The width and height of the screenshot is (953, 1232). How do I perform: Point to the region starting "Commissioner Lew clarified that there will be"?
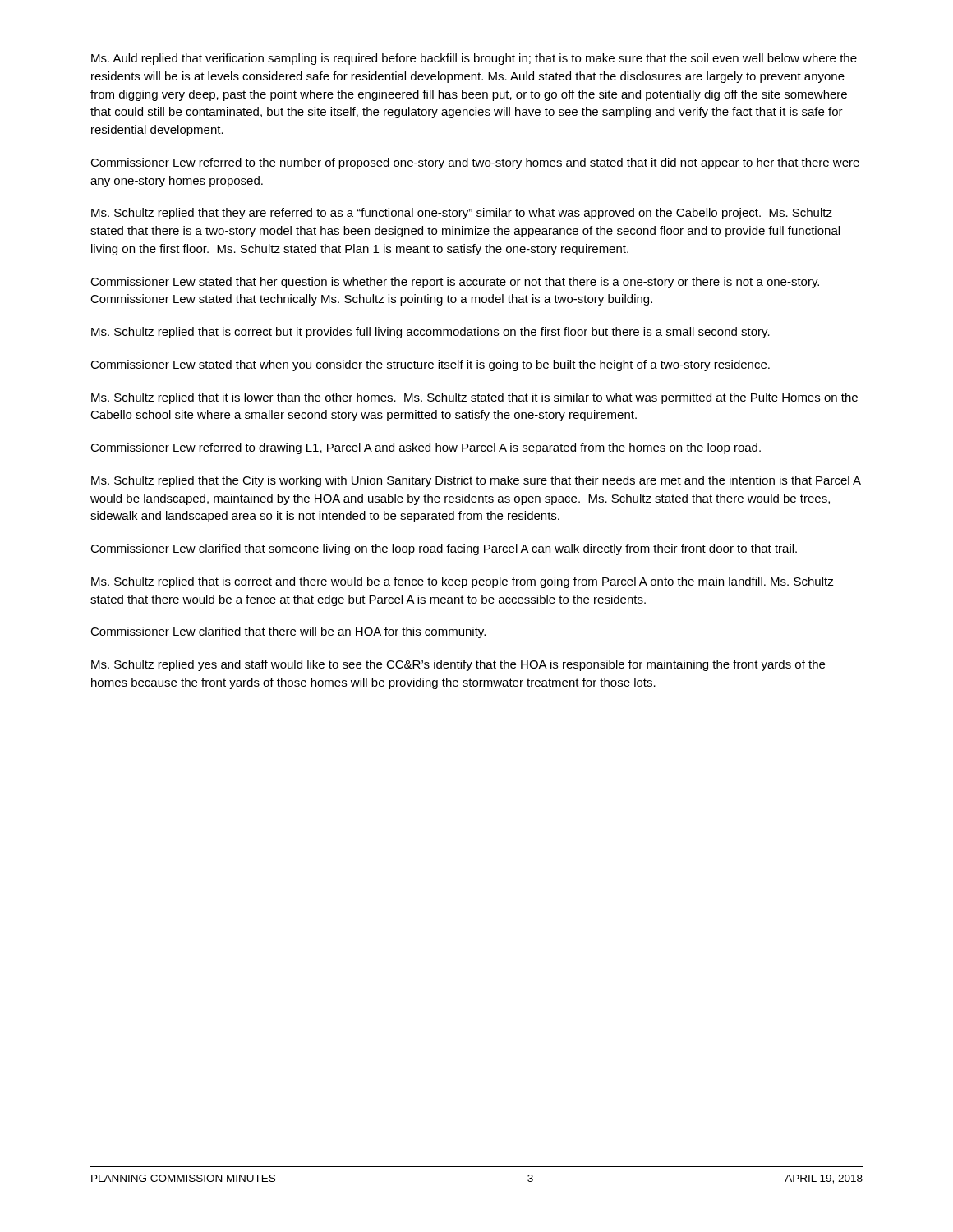pyautogui.click(x=289, y=631)
